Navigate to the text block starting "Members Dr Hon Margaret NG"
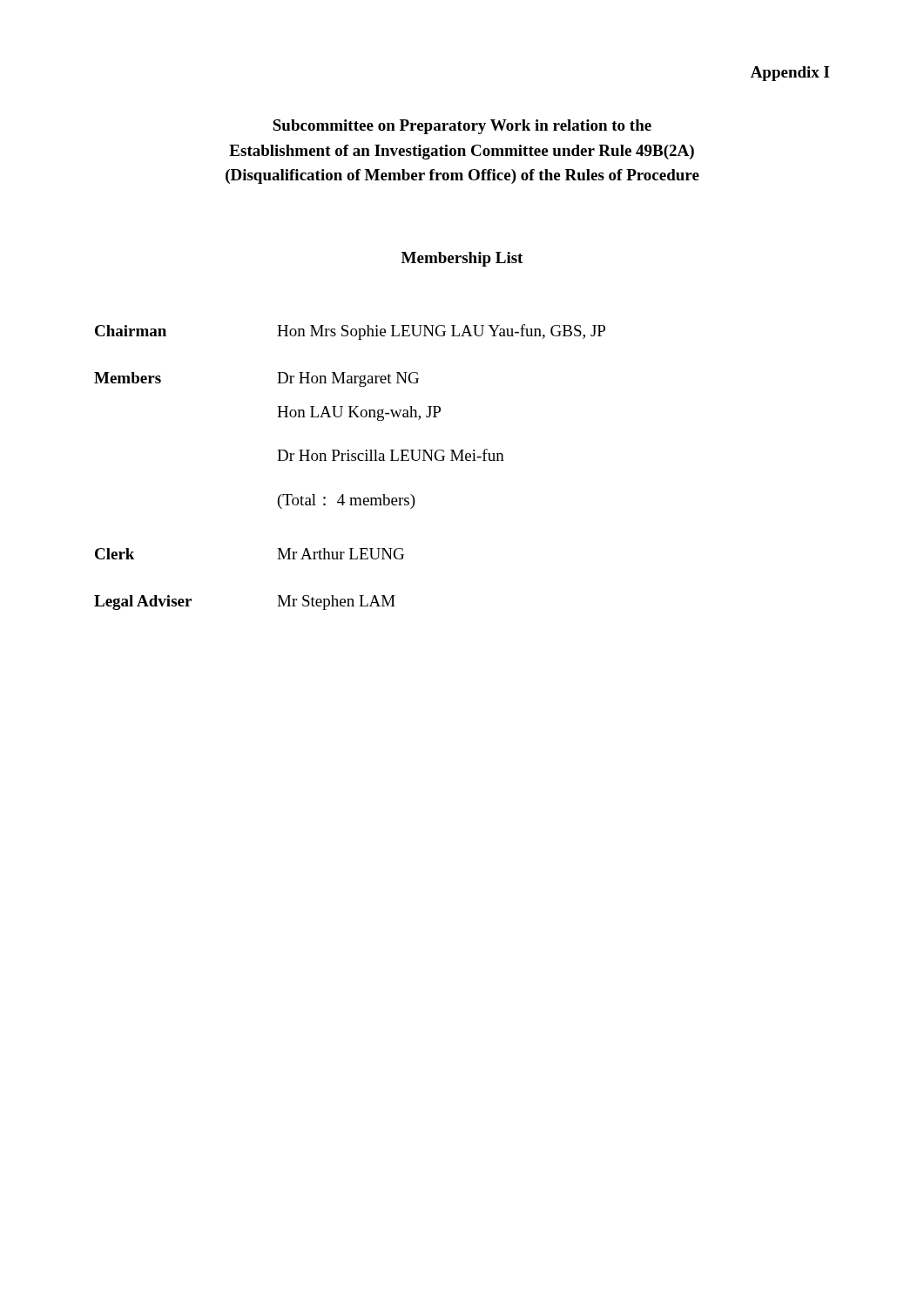The height and width of the screenshot is (1307, 924). (x=128, y=379)
